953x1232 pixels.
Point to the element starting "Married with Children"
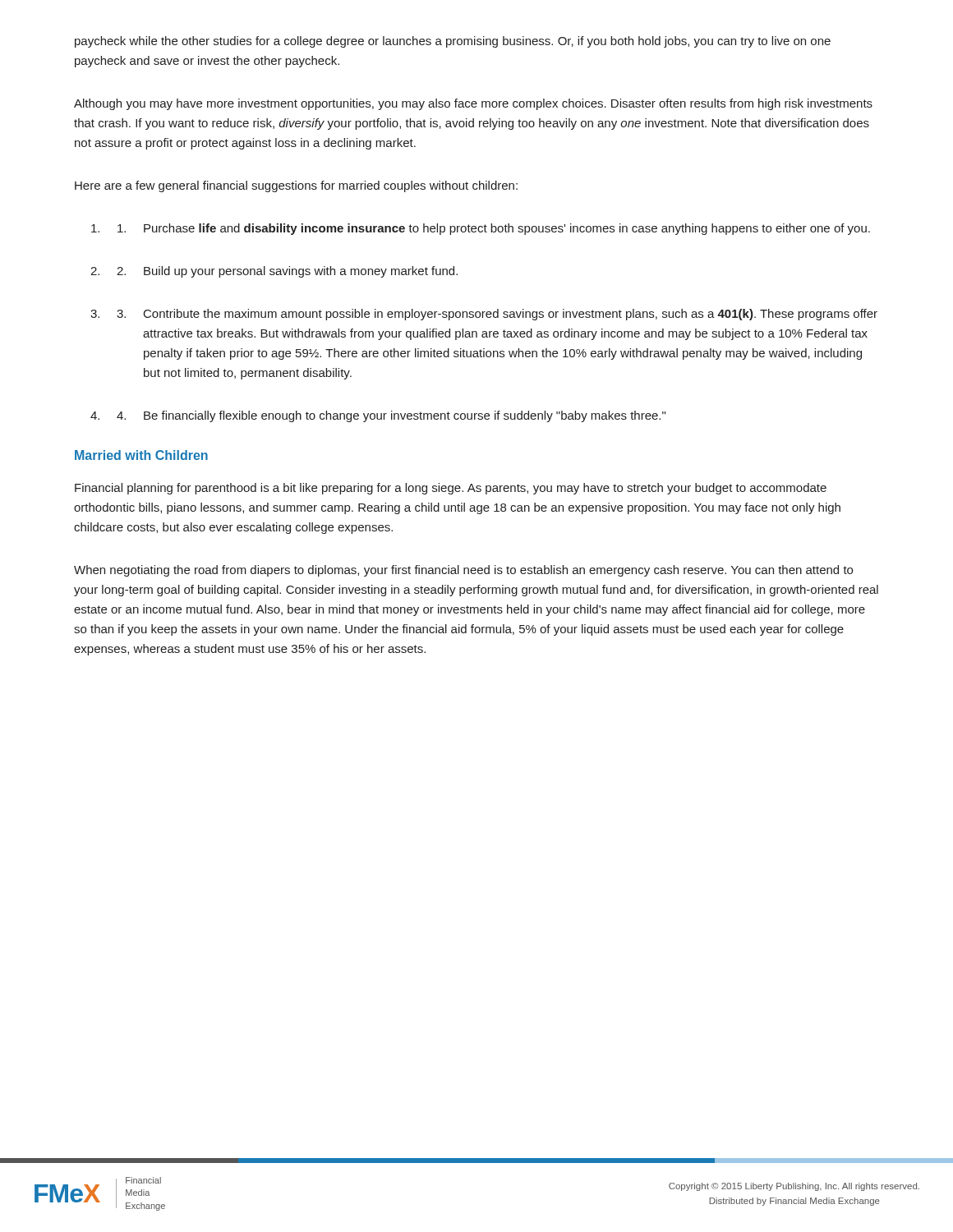[141, 455]
